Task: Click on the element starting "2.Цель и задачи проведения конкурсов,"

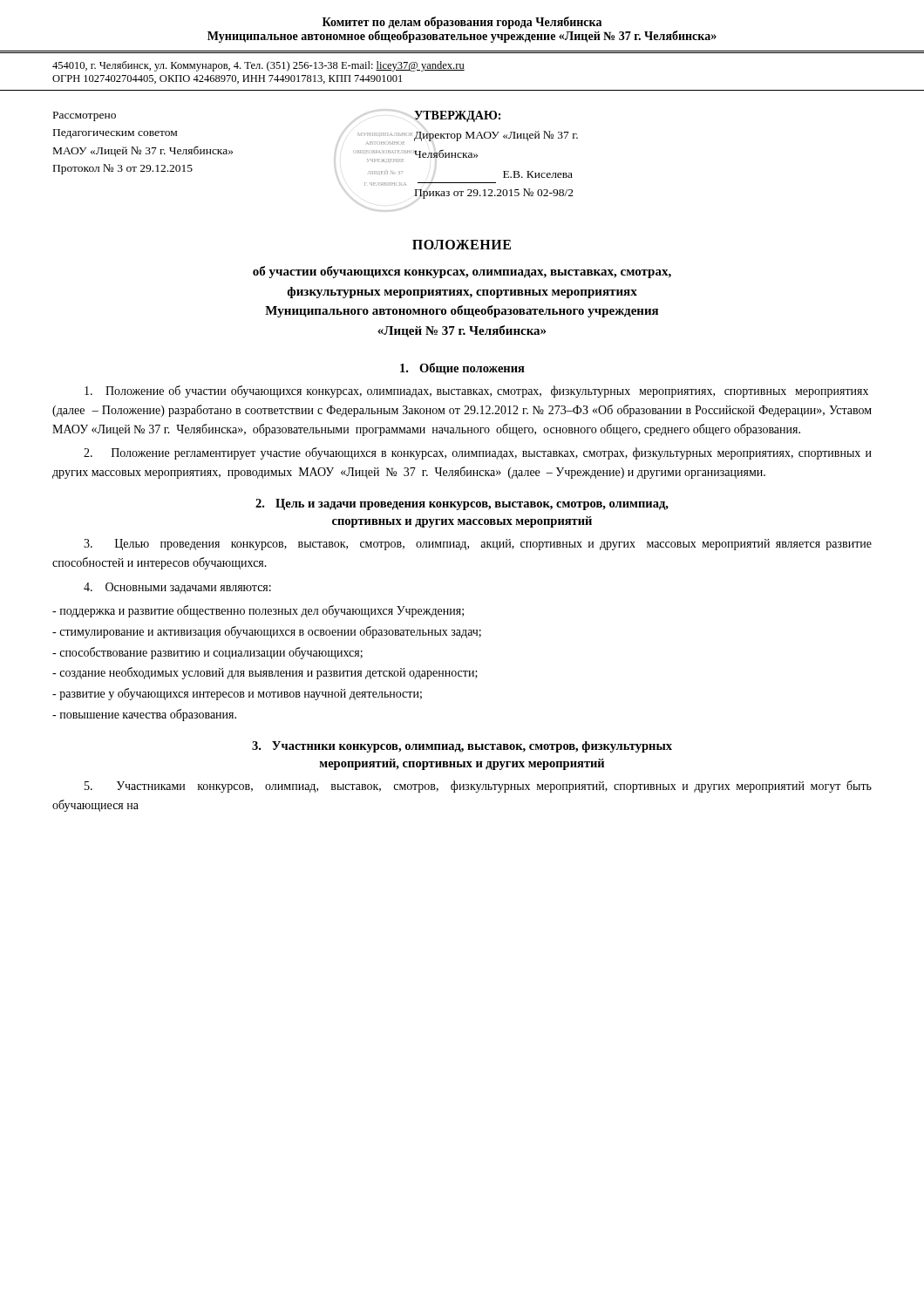Action: click(x=462, y=512)
